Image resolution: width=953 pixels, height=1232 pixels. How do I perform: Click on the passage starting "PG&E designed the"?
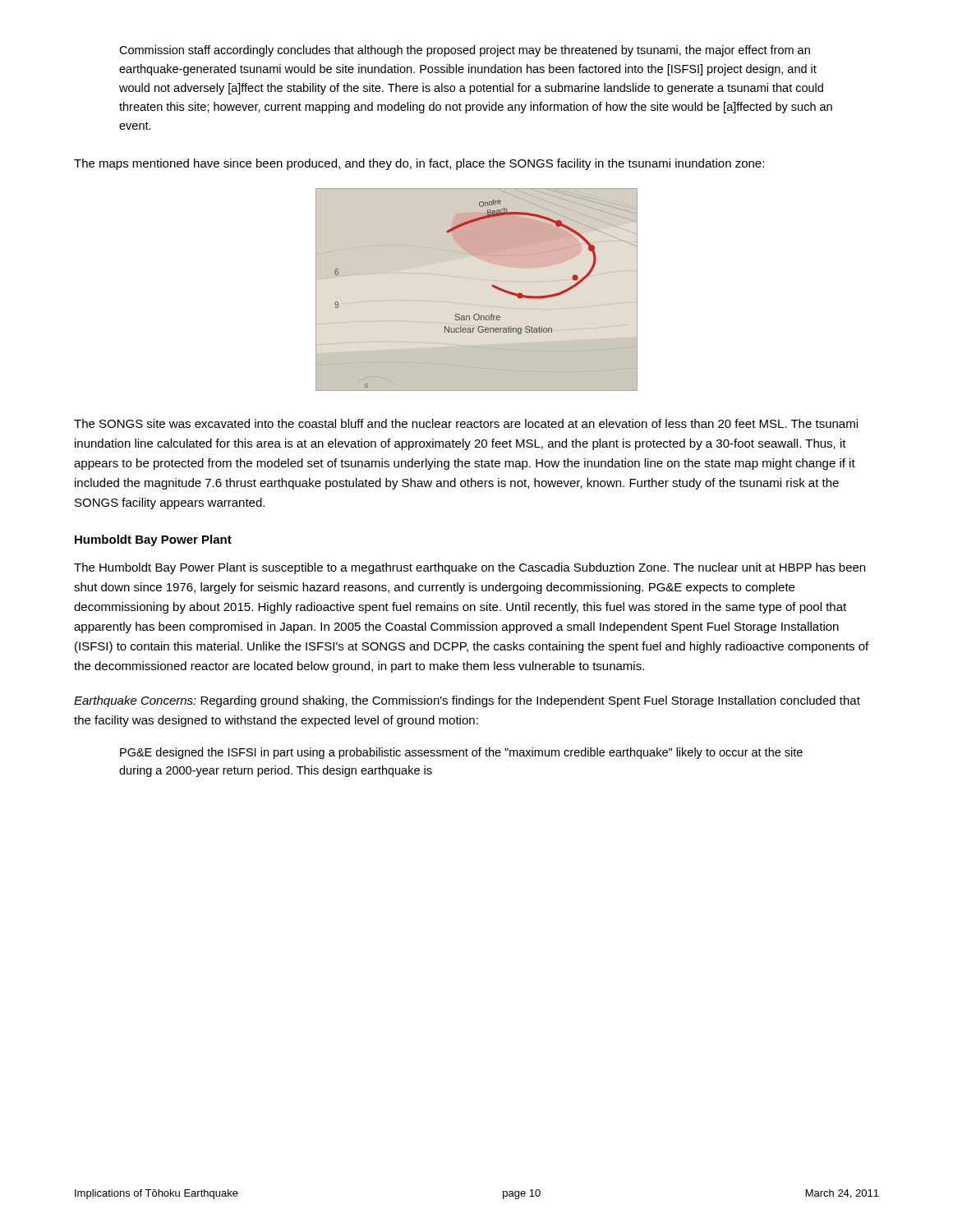(x=461, y=761)
